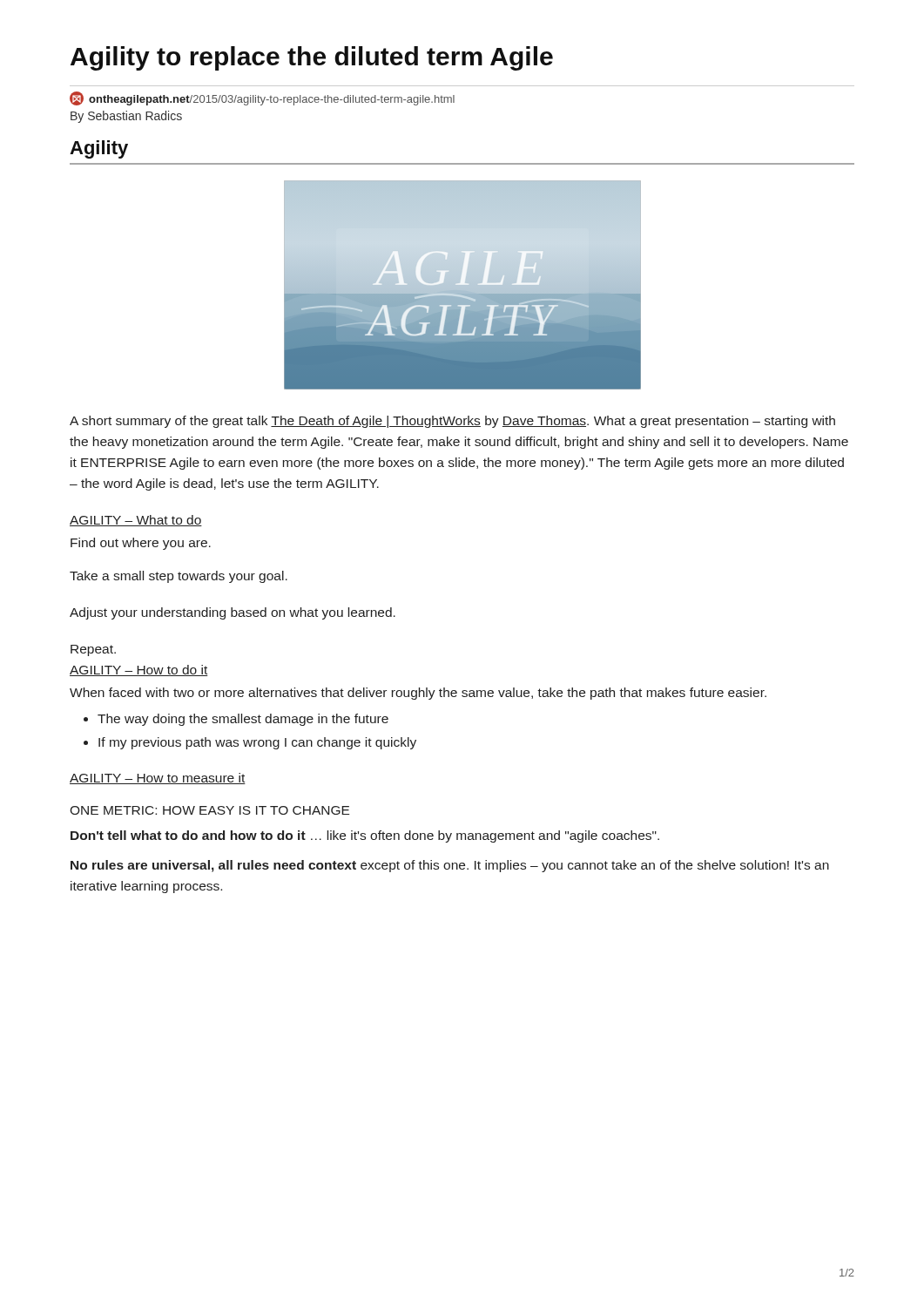Click on the element starting "Agility to replace the diluted"

coord(462,57)
